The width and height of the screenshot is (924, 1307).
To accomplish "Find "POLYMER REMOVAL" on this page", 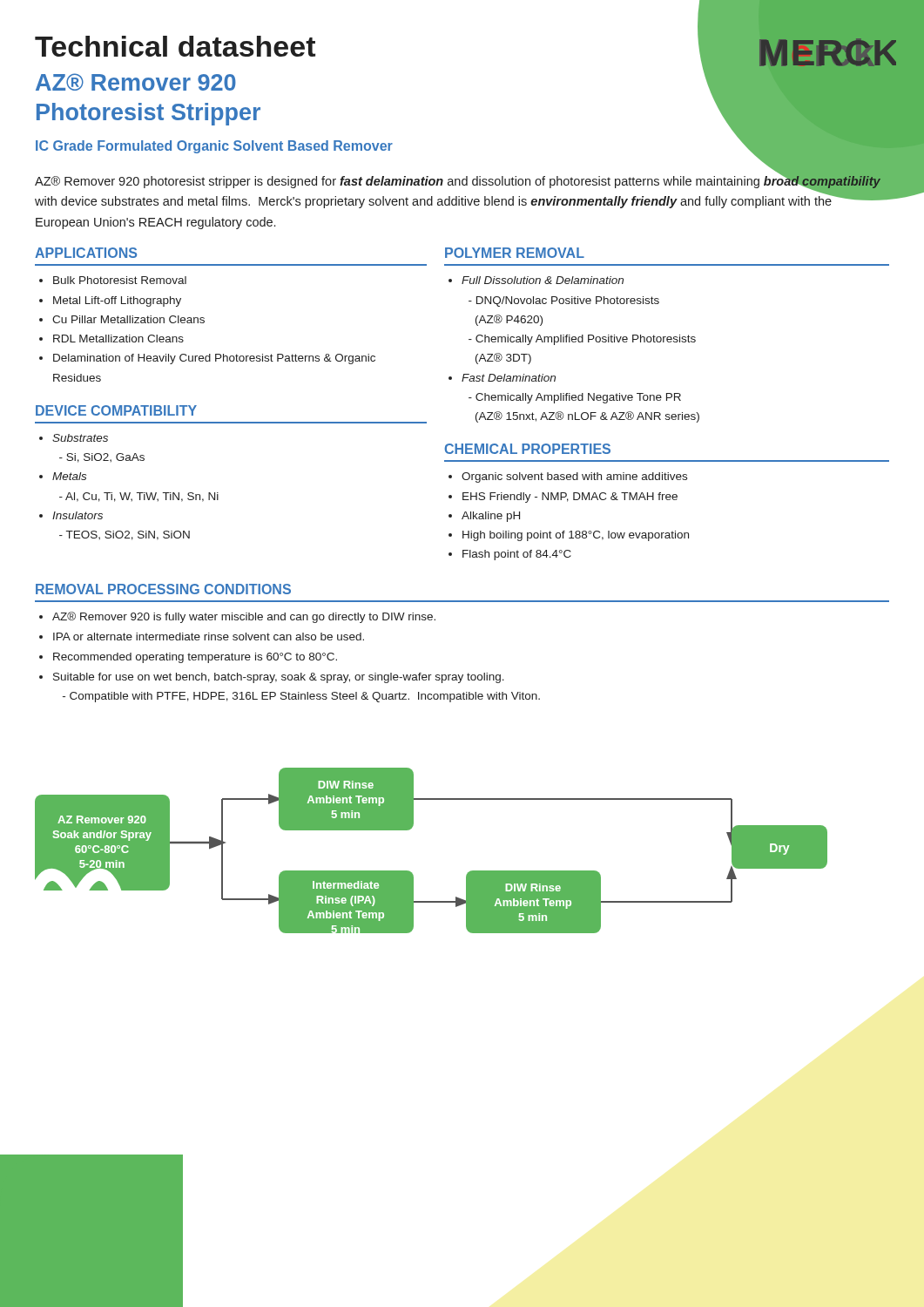I will [x=514, y=253].
